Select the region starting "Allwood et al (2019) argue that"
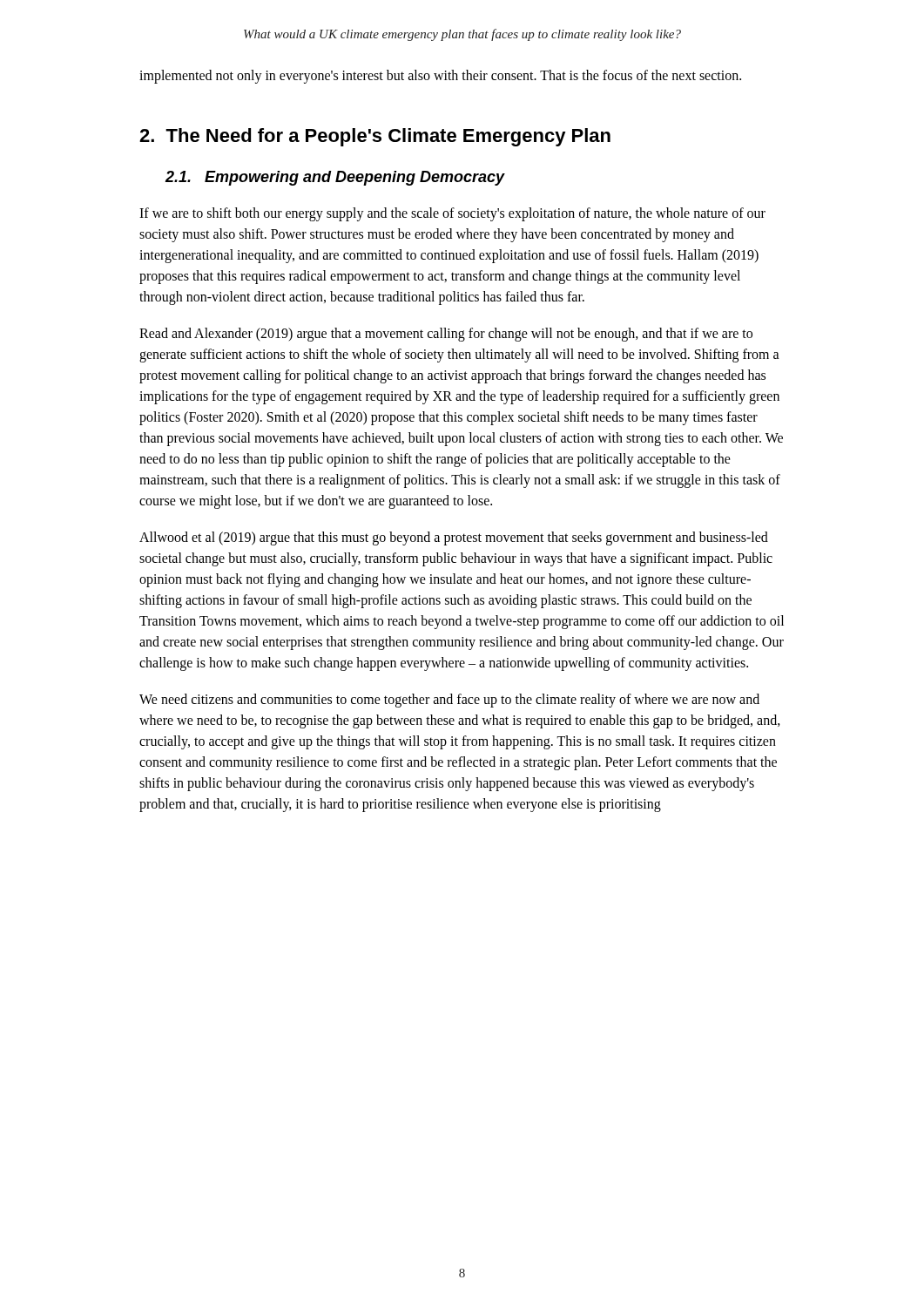The height and width of the screenshot is (1307, 924). (462, 600)
